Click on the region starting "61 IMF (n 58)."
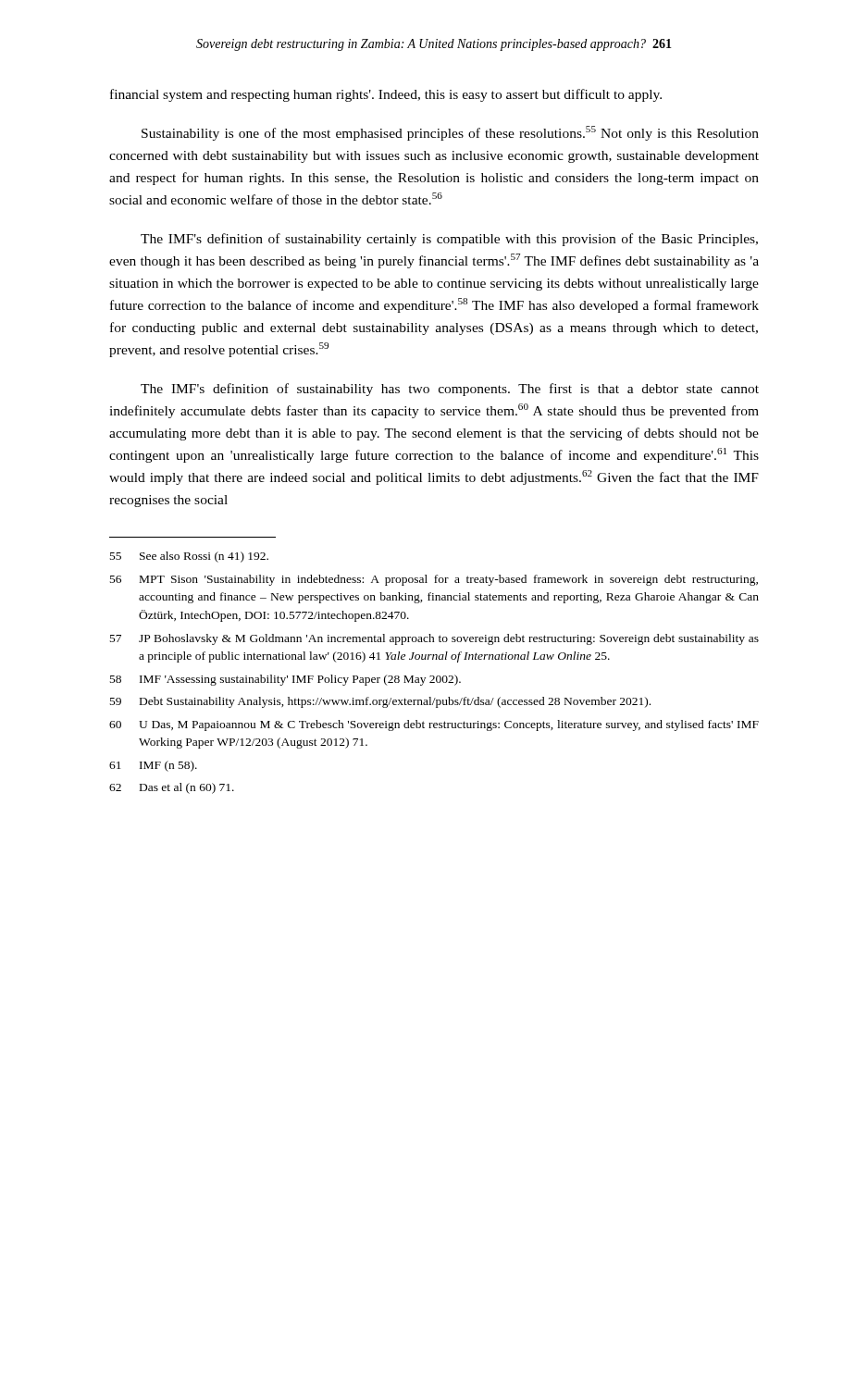This screenshot has height=1388, width=868. 153,766
